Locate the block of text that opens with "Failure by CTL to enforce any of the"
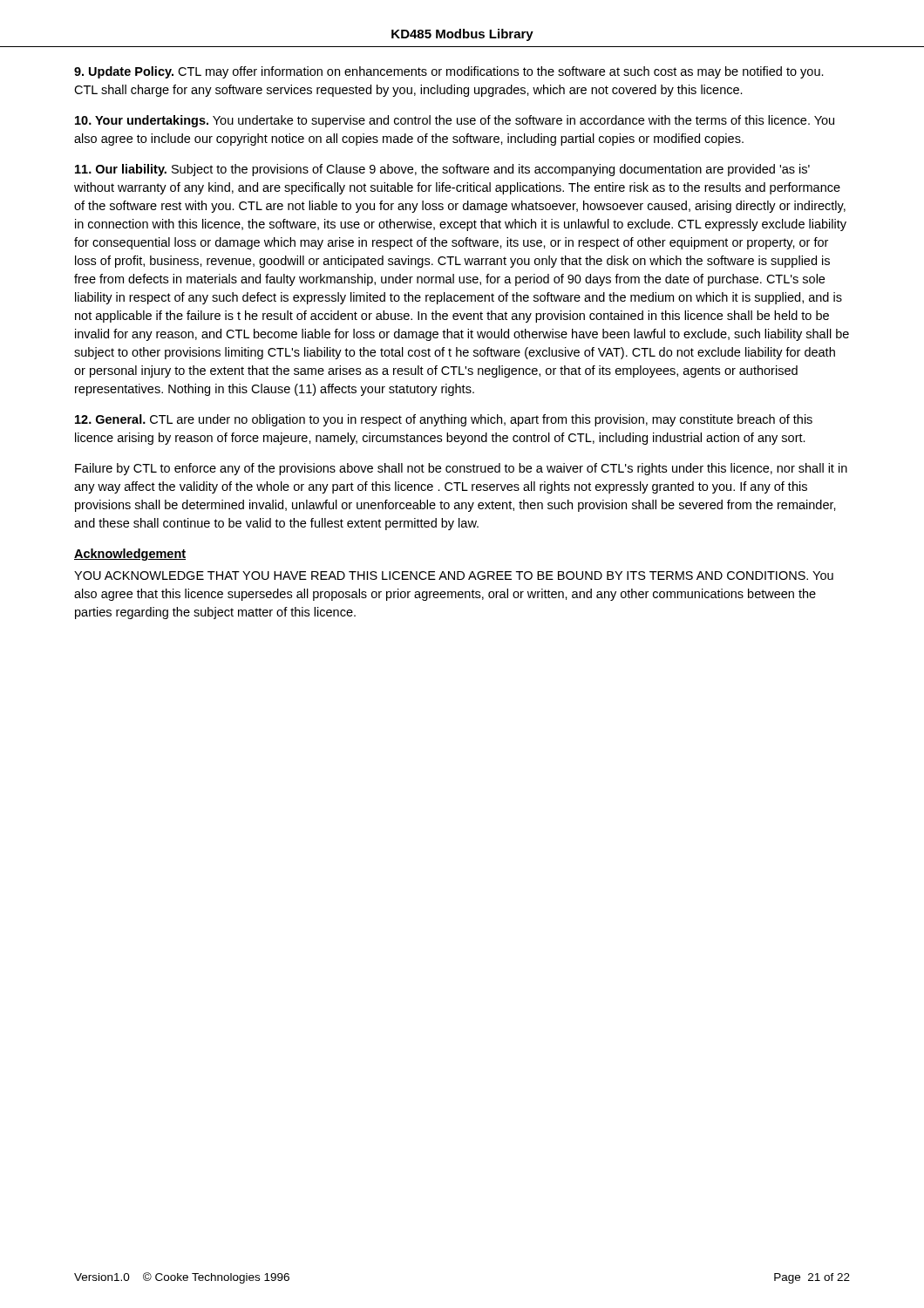This screenshot has height=1308, width=924. point(461,496)
